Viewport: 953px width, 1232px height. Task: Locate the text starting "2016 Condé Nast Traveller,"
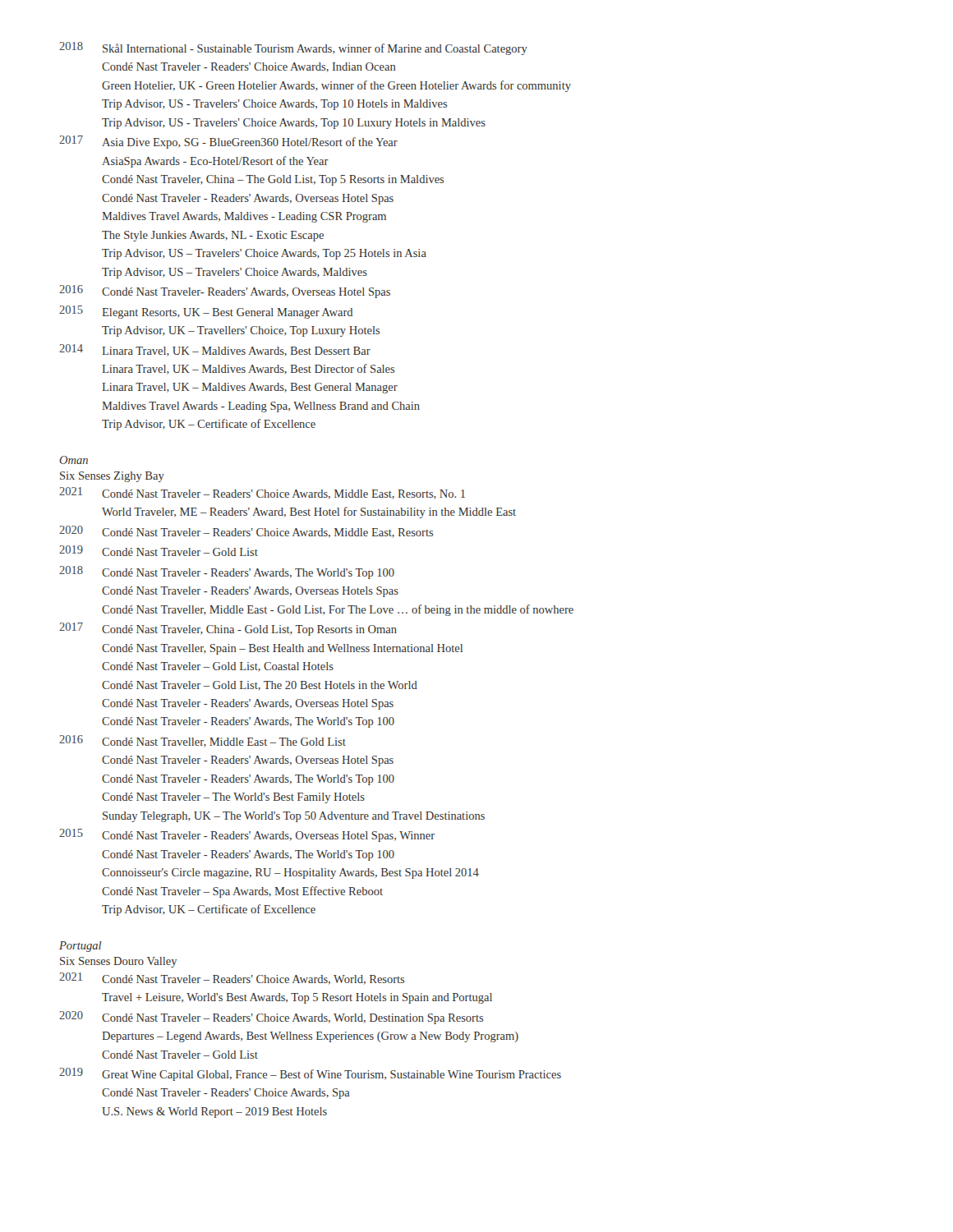pyautogui.click(x=203, y=741)
